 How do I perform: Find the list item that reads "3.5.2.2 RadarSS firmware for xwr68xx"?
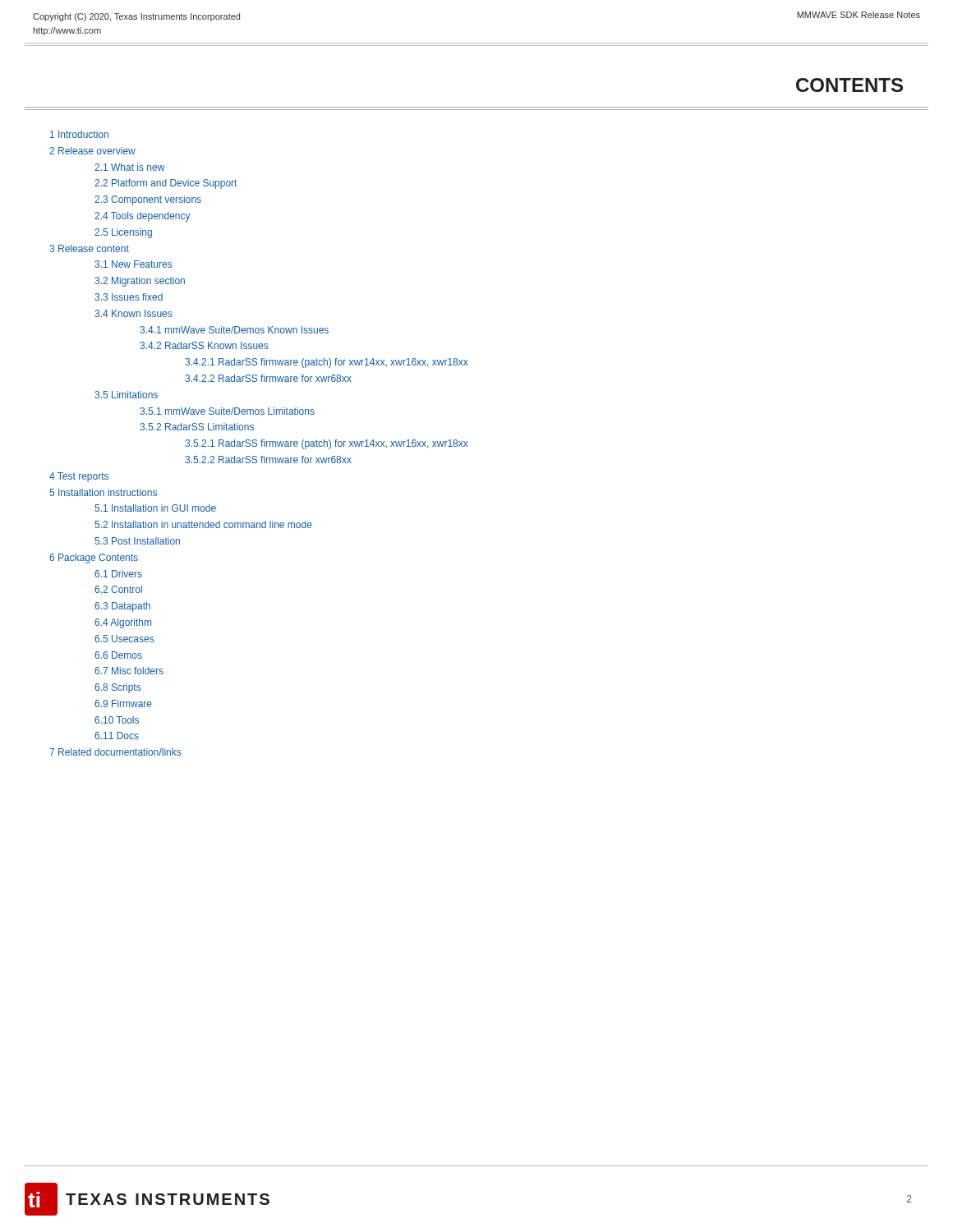pyautogui.click(x=268, y=460)
